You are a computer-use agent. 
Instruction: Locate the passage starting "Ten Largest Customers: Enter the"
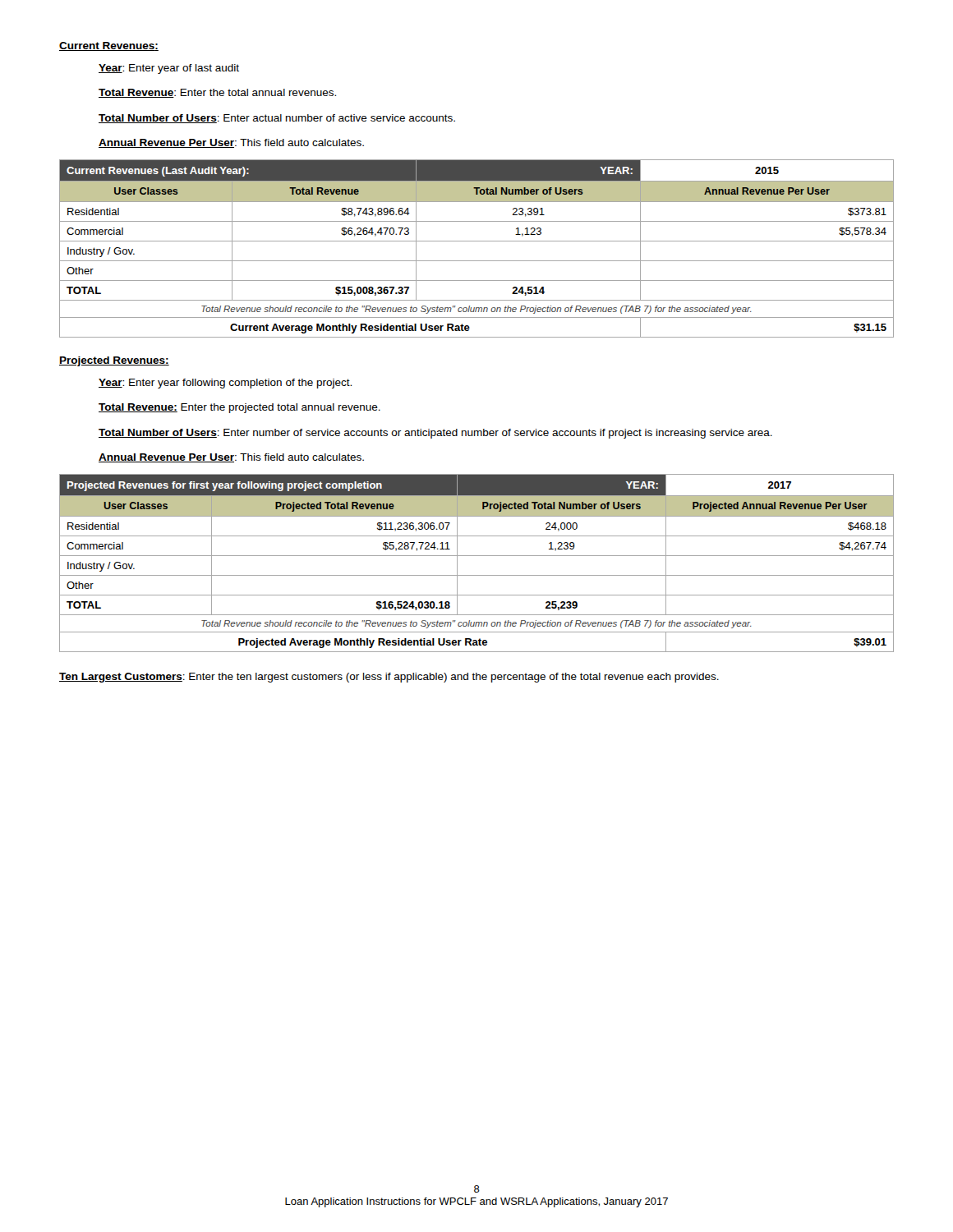click(389, 676)
